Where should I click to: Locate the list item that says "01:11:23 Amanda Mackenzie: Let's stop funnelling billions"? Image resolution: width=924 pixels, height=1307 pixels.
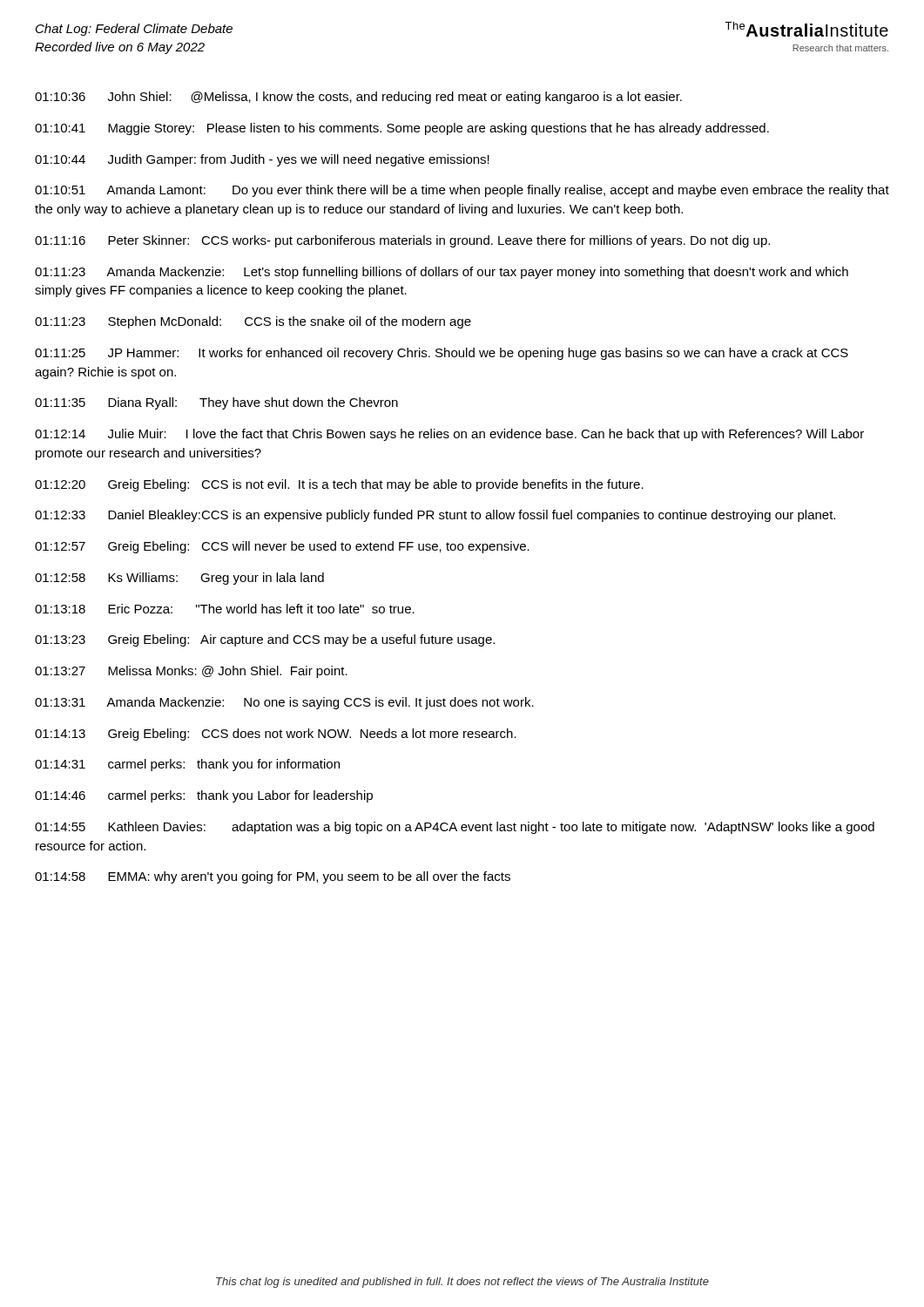[x=442, y=280]
